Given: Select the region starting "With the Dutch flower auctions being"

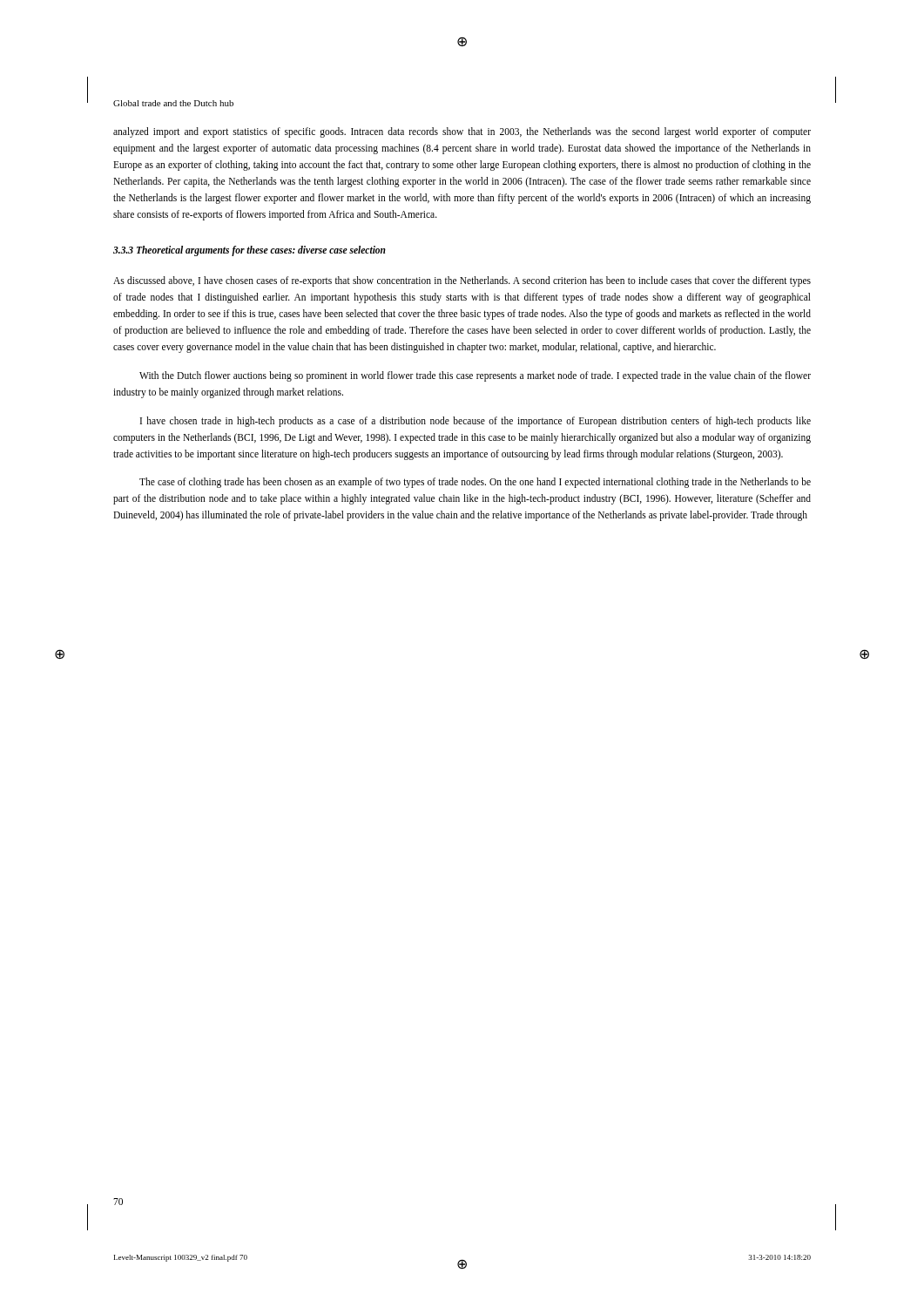Looking at the screenshot, I should 462,384.
